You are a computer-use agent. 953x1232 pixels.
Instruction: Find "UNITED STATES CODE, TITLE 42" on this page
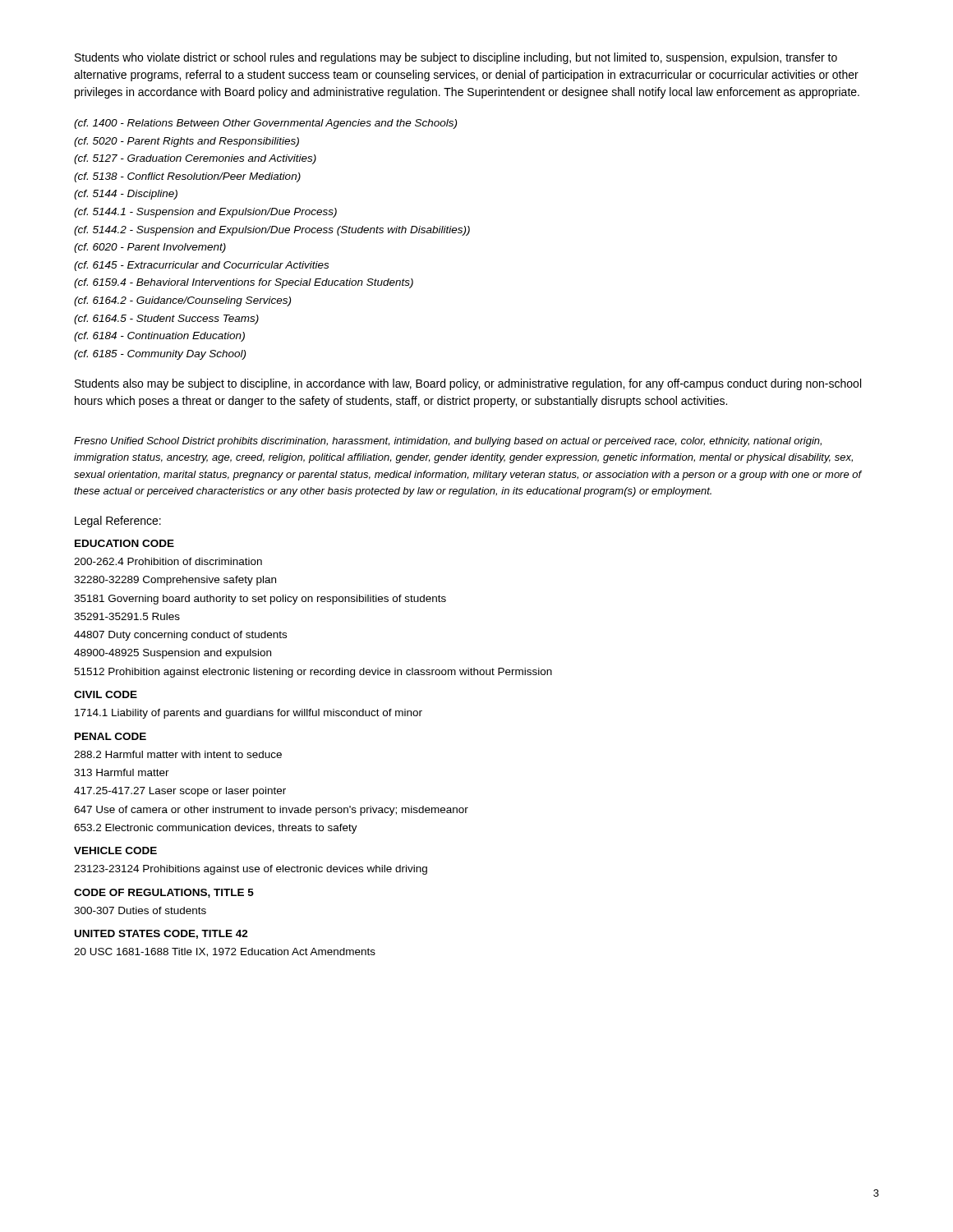(161, 934)
